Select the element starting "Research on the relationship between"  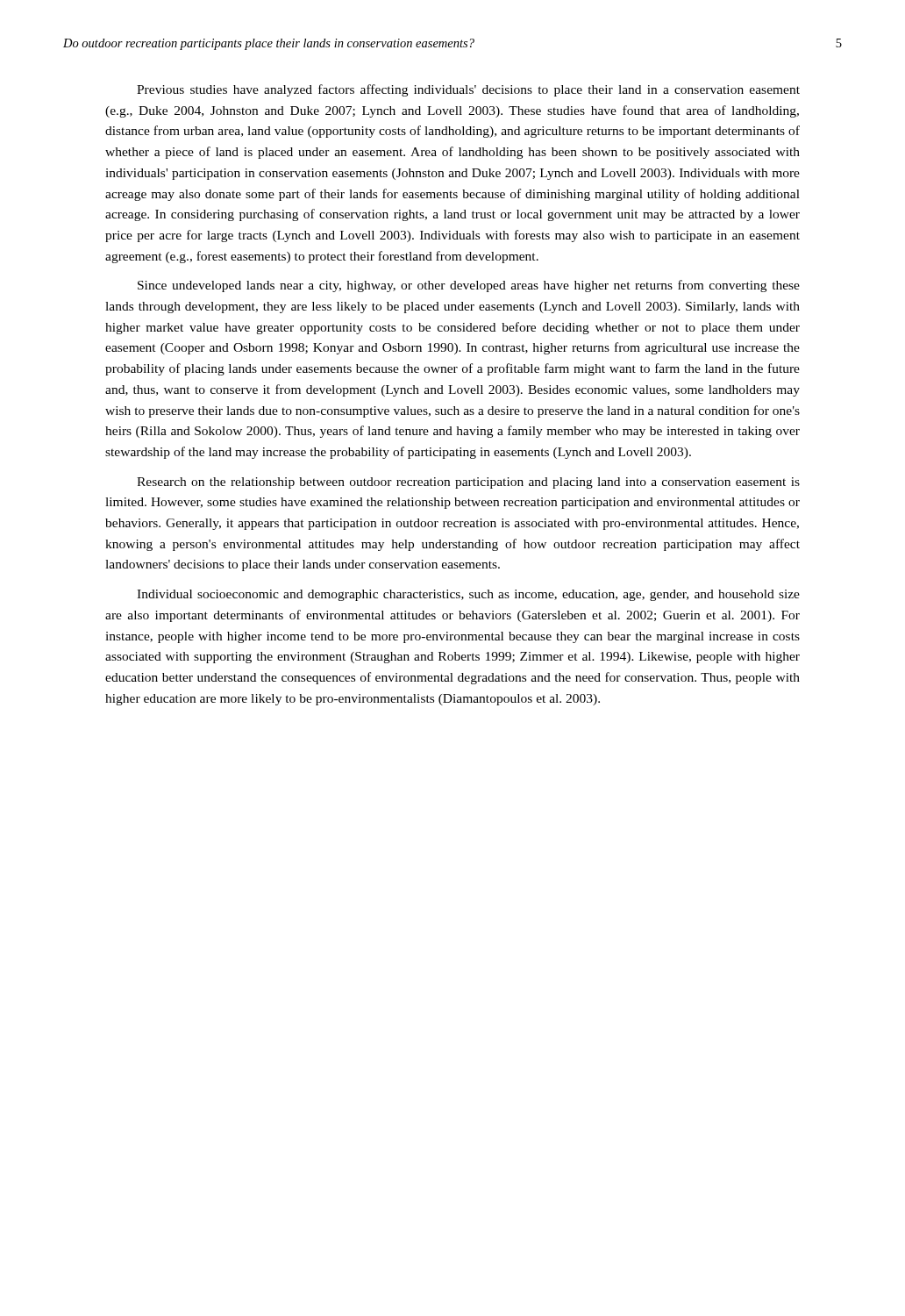tap(452, 523)
